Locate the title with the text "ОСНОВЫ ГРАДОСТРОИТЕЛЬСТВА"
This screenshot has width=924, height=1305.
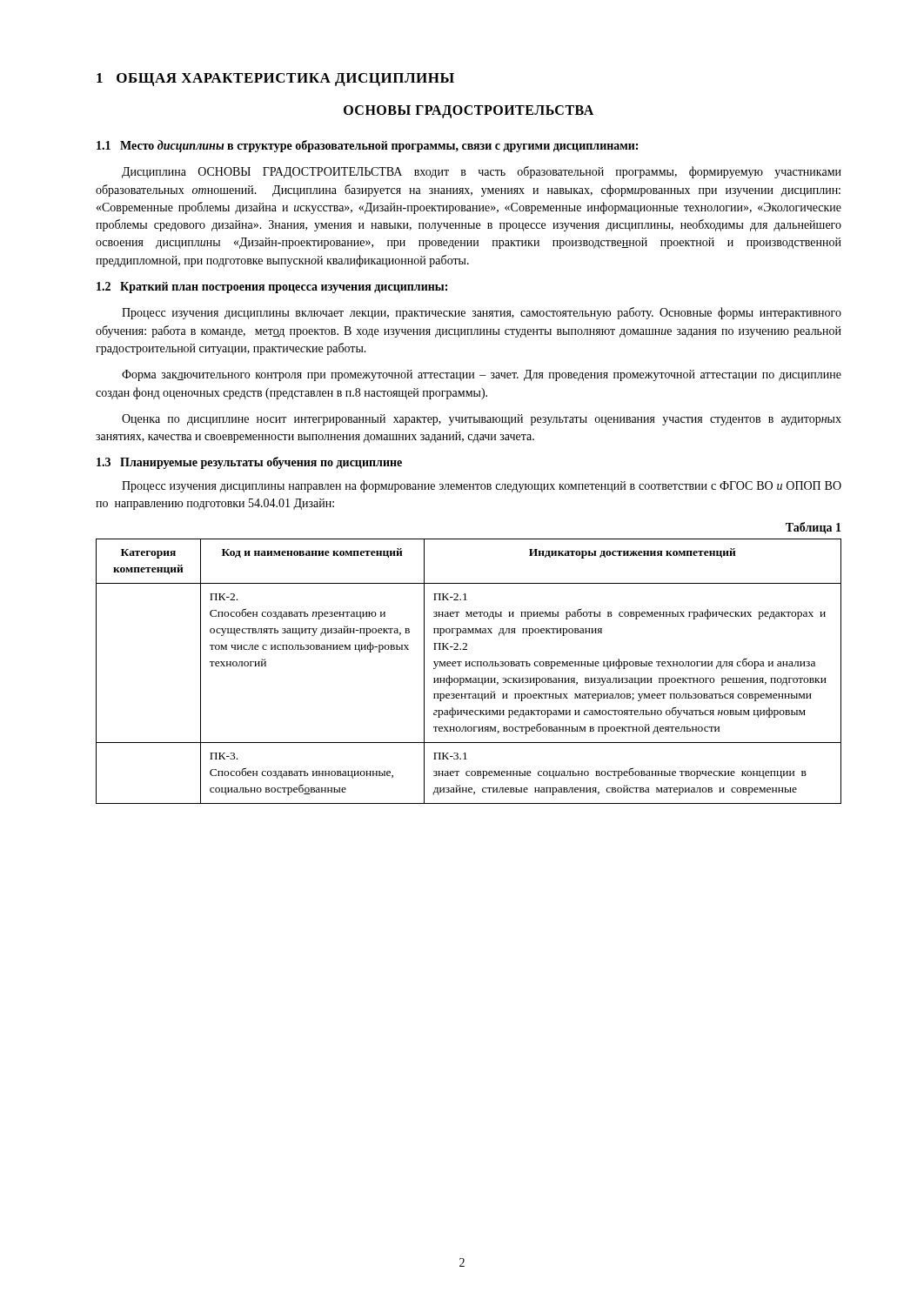tap(469, 111)
